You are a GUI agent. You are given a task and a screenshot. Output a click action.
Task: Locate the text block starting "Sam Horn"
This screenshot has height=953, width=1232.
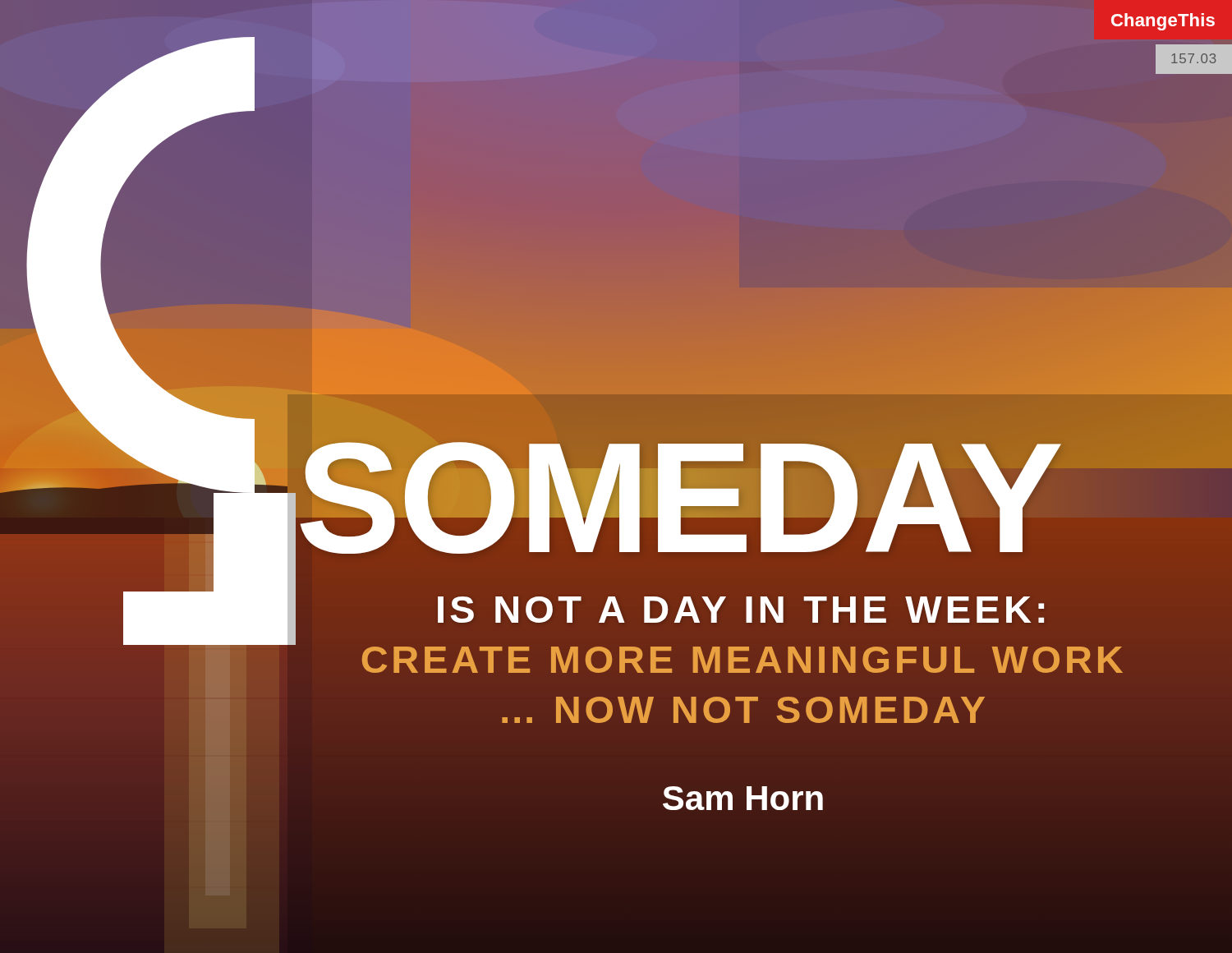[743, 798]
